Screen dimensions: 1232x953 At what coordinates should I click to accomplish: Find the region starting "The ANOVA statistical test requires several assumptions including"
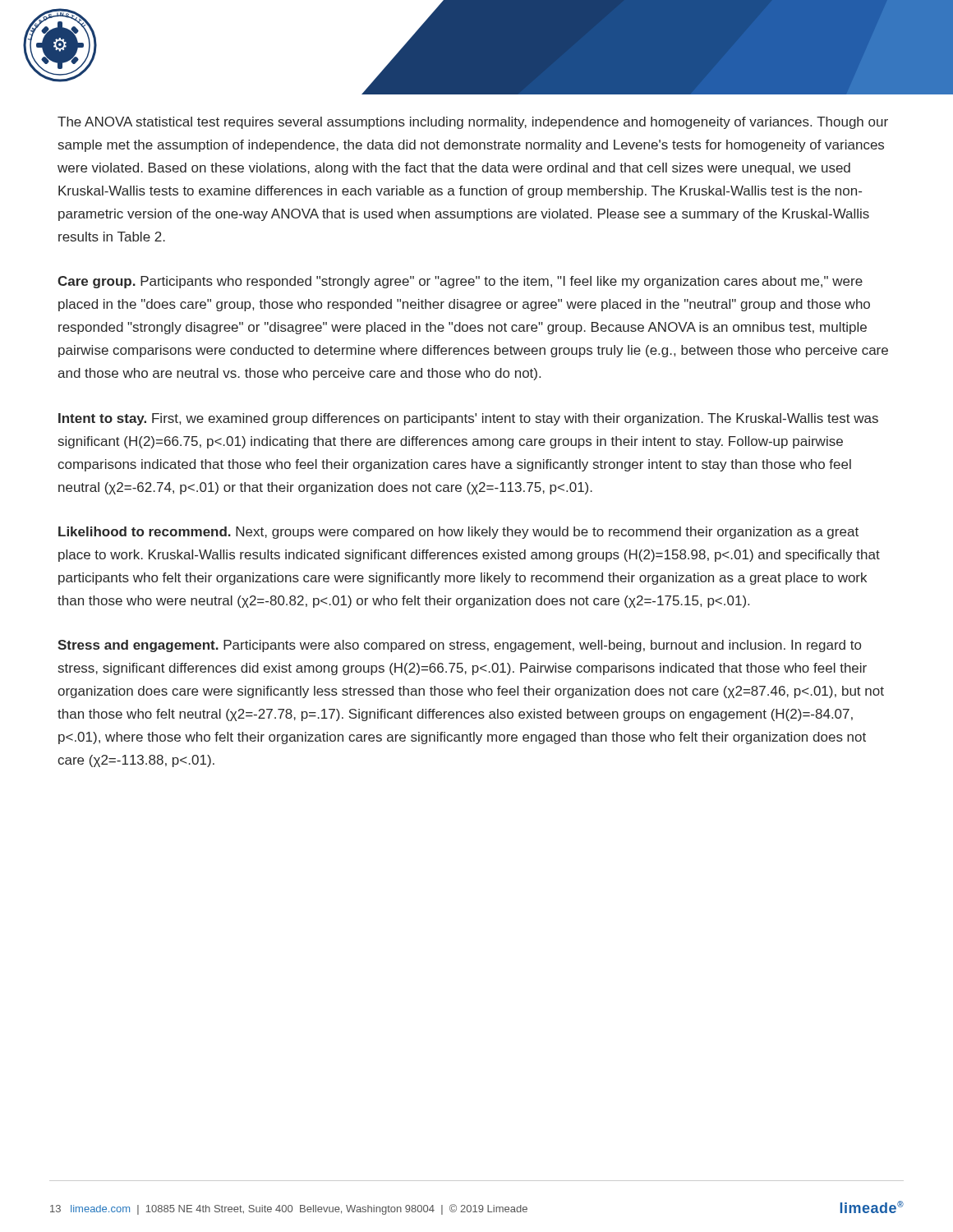[476, 180]
